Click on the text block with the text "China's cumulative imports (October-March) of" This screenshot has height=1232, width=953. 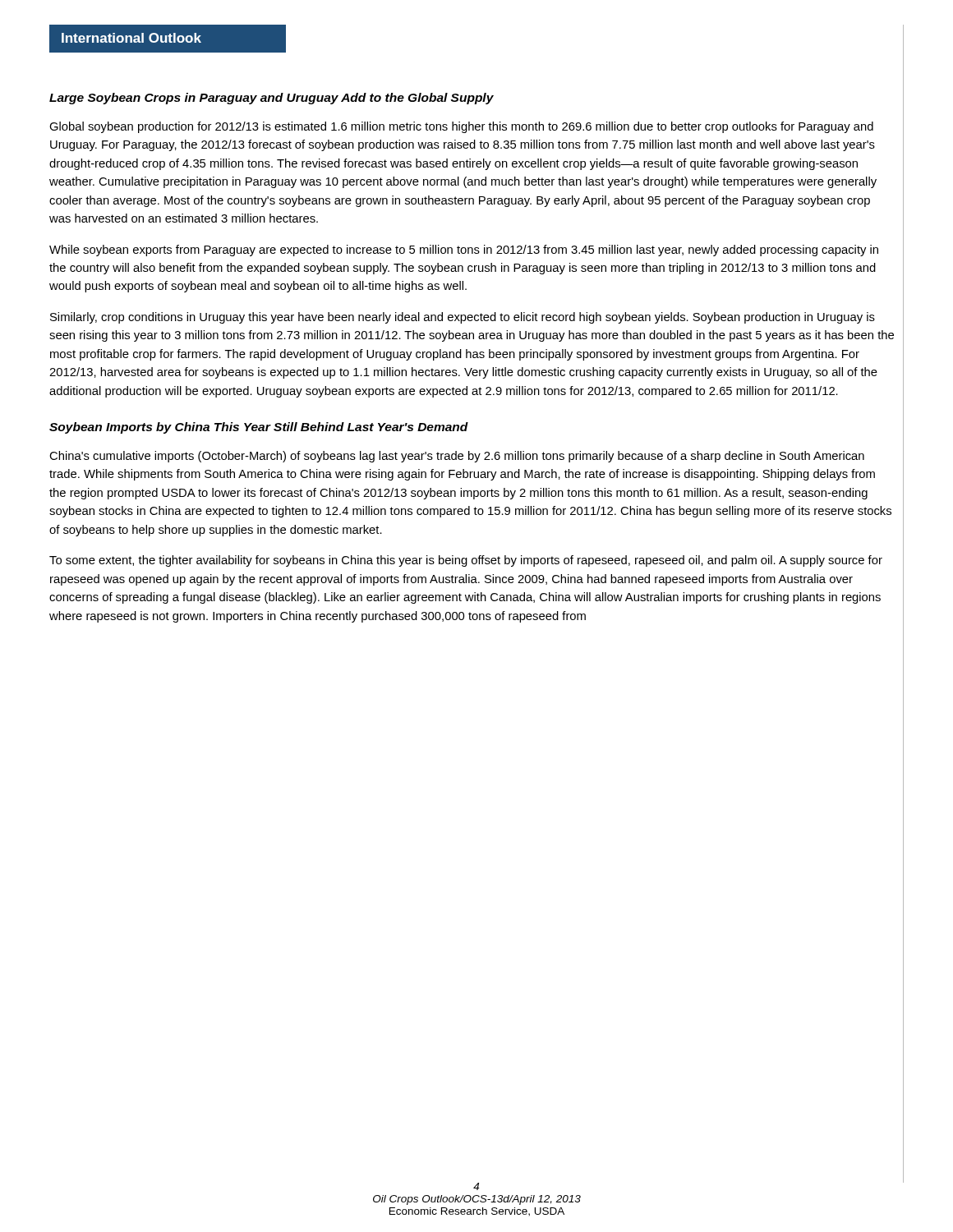[472, 493]
